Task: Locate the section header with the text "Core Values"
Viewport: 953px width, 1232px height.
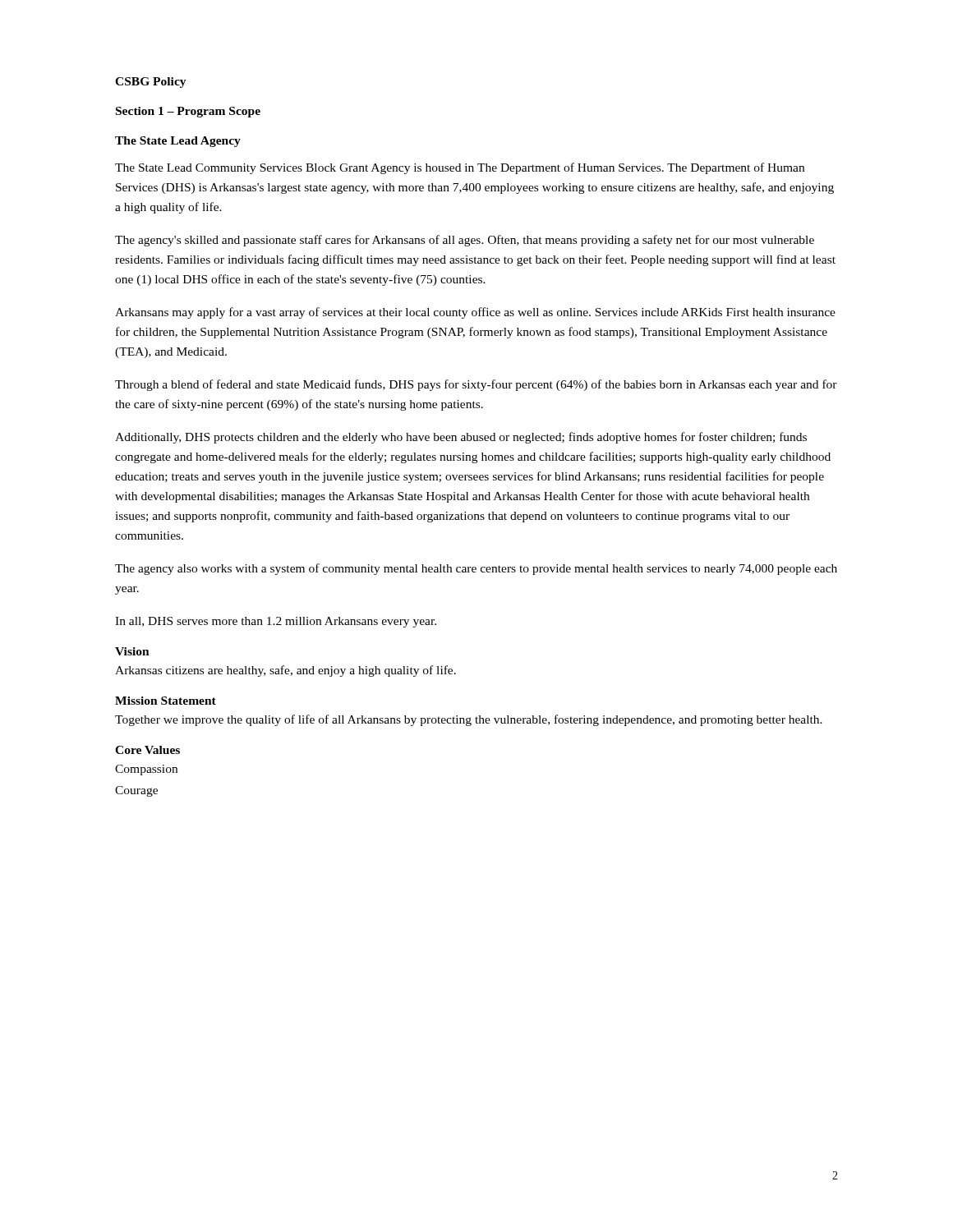Action: 148,750
